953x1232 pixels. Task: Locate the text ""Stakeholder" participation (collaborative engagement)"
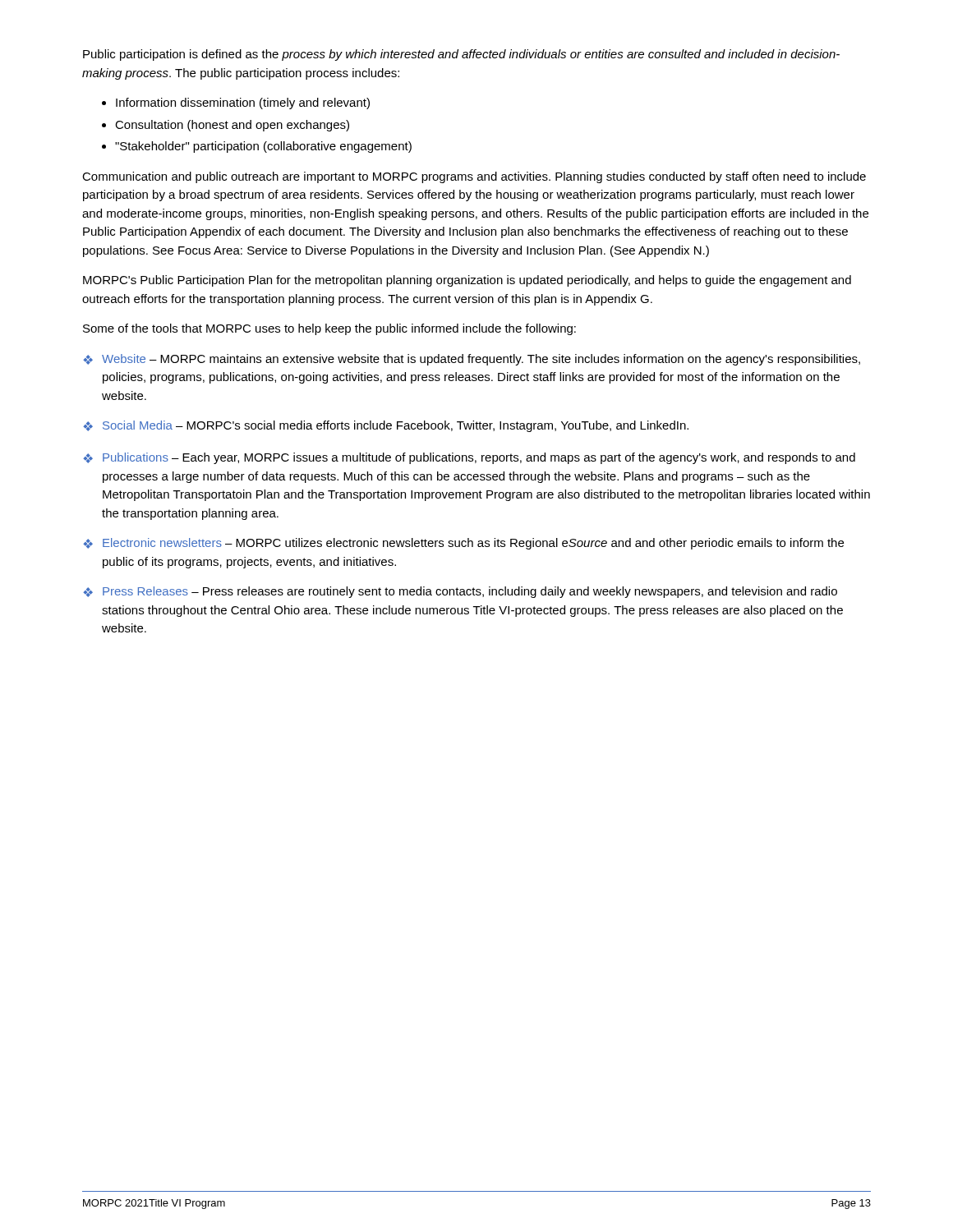[x=264, y=146]
